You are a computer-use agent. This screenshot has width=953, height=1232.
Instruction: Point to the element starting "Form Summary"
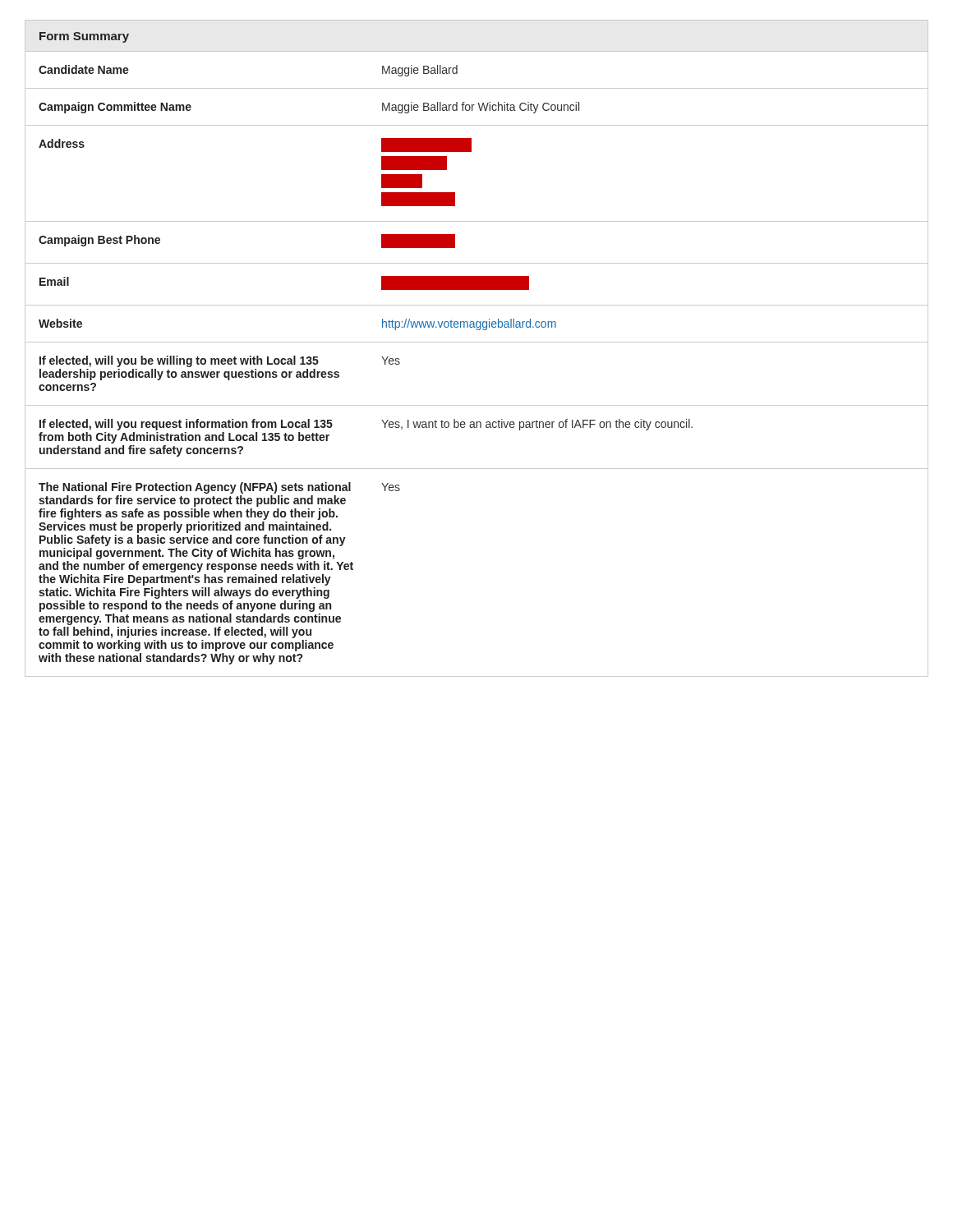point(84,36)
